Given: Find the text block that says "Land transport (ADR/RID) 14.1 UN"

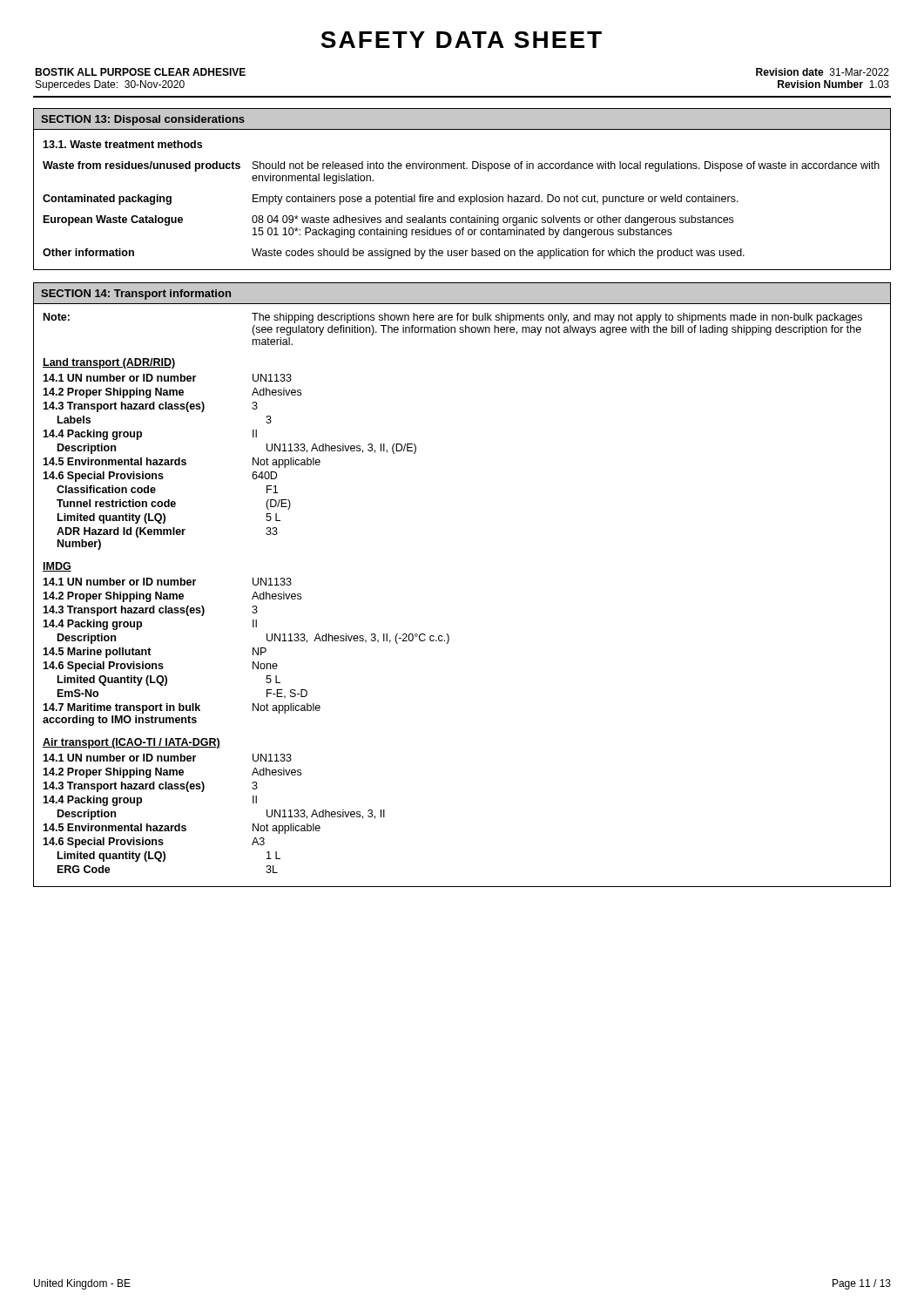Looking at the screenshot, I should (109, 363).
